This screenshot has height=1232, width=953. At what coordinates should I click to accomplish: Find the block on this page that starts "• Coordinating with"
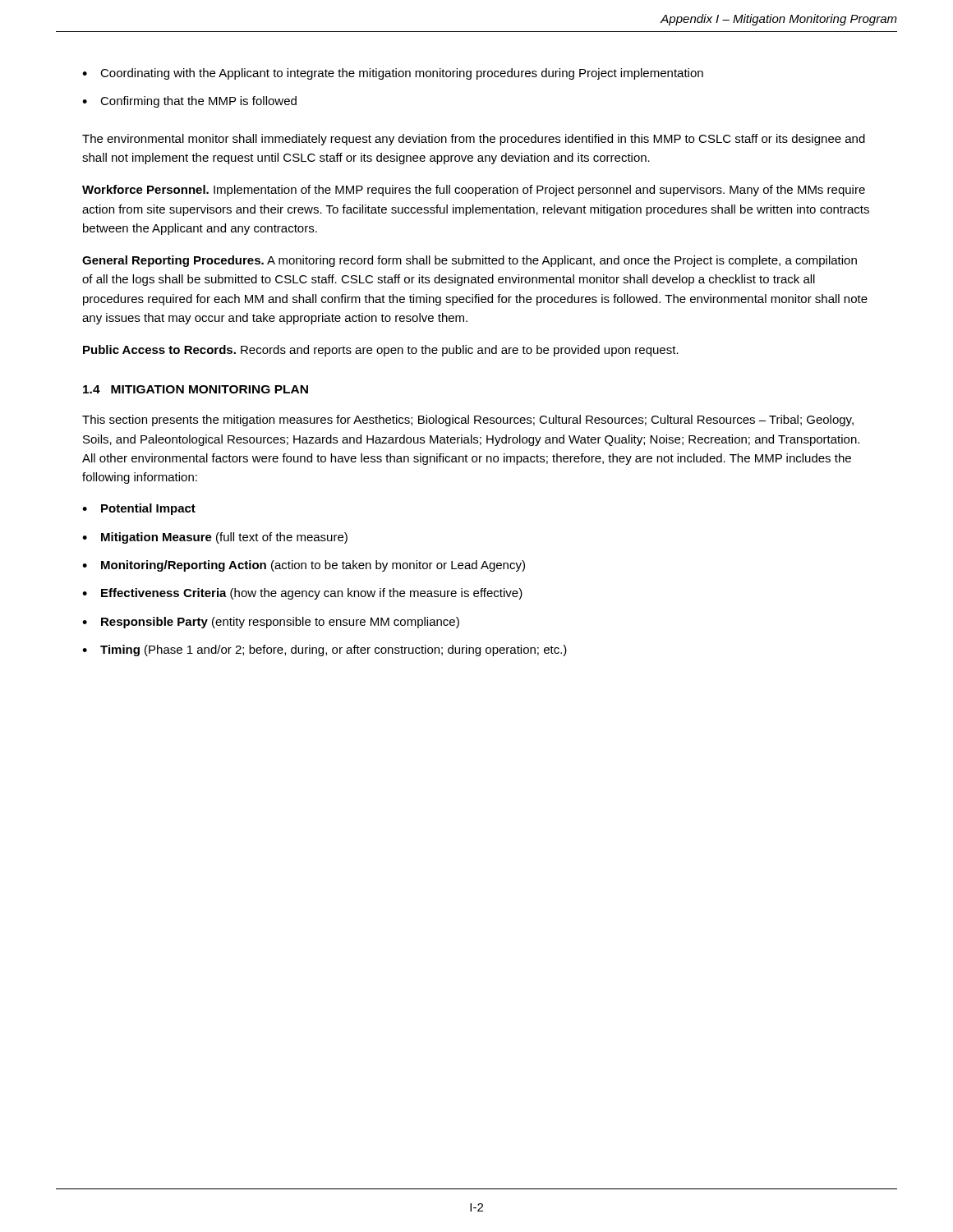tap(476, 74)
